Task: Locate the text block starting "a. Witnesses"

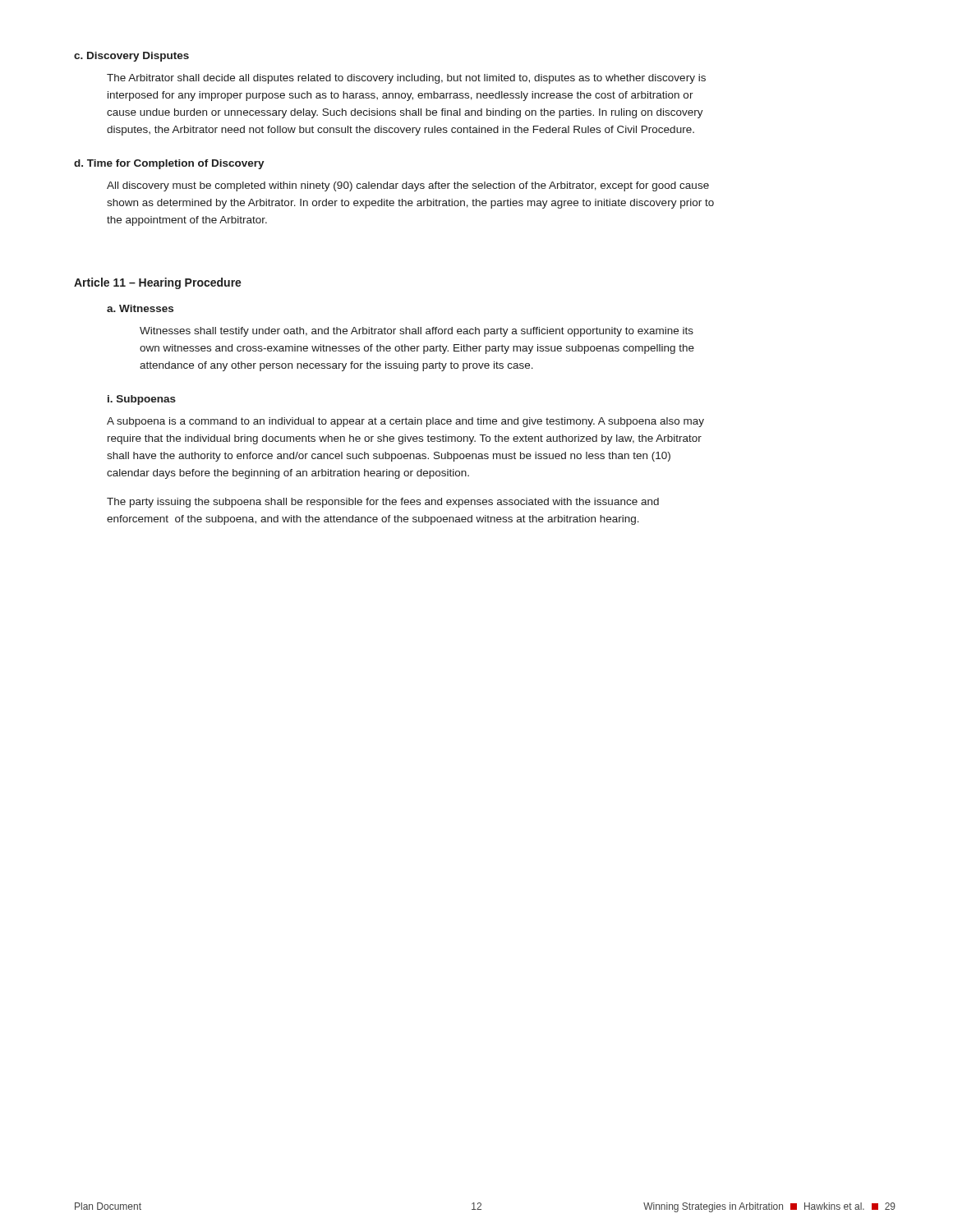Action: pyautogui.click(x=140, y=309)
